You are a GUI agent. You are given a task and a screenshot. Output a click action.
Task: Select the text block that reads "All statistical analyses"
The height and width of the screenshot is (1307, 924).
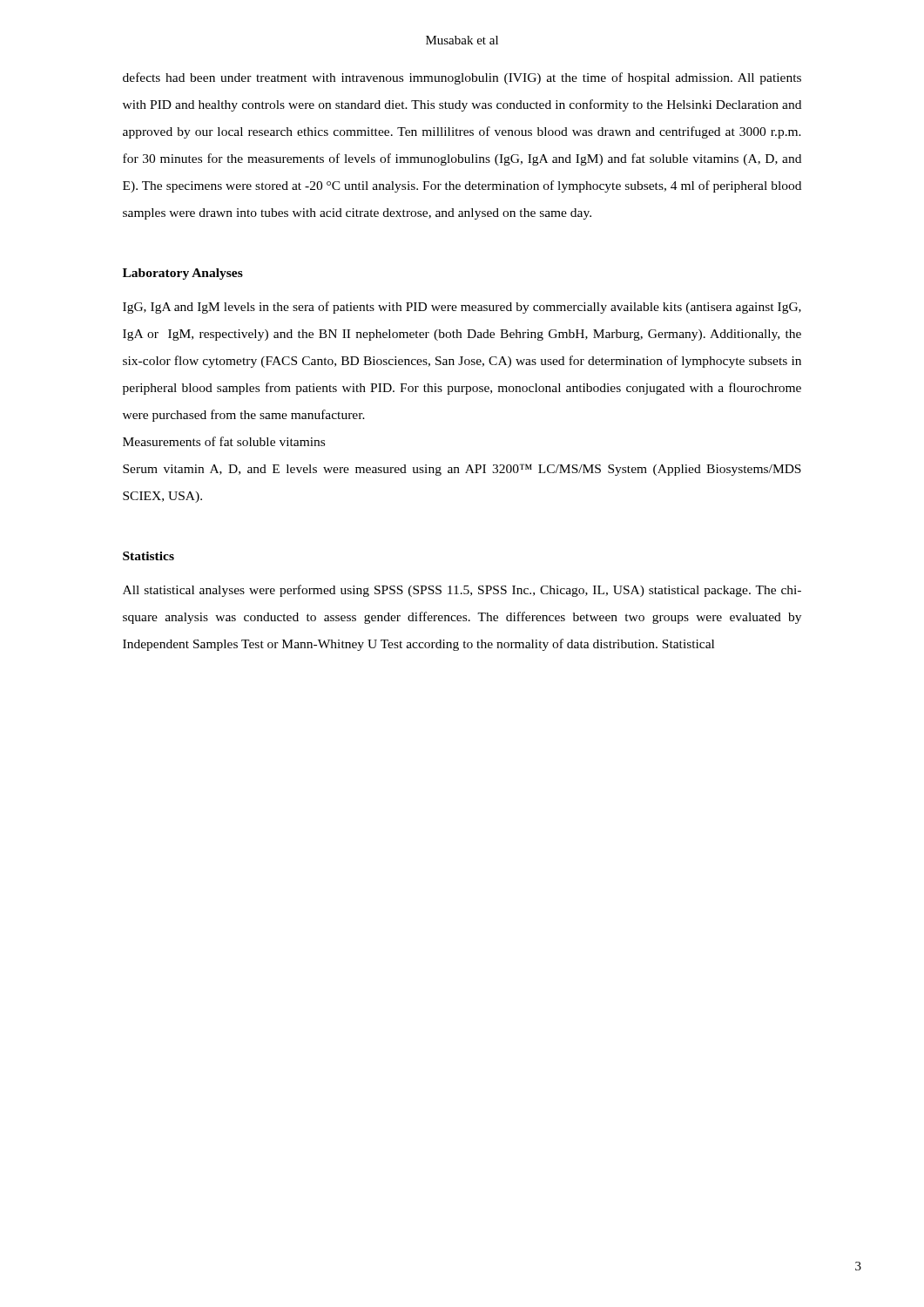(x=462, y=616)
